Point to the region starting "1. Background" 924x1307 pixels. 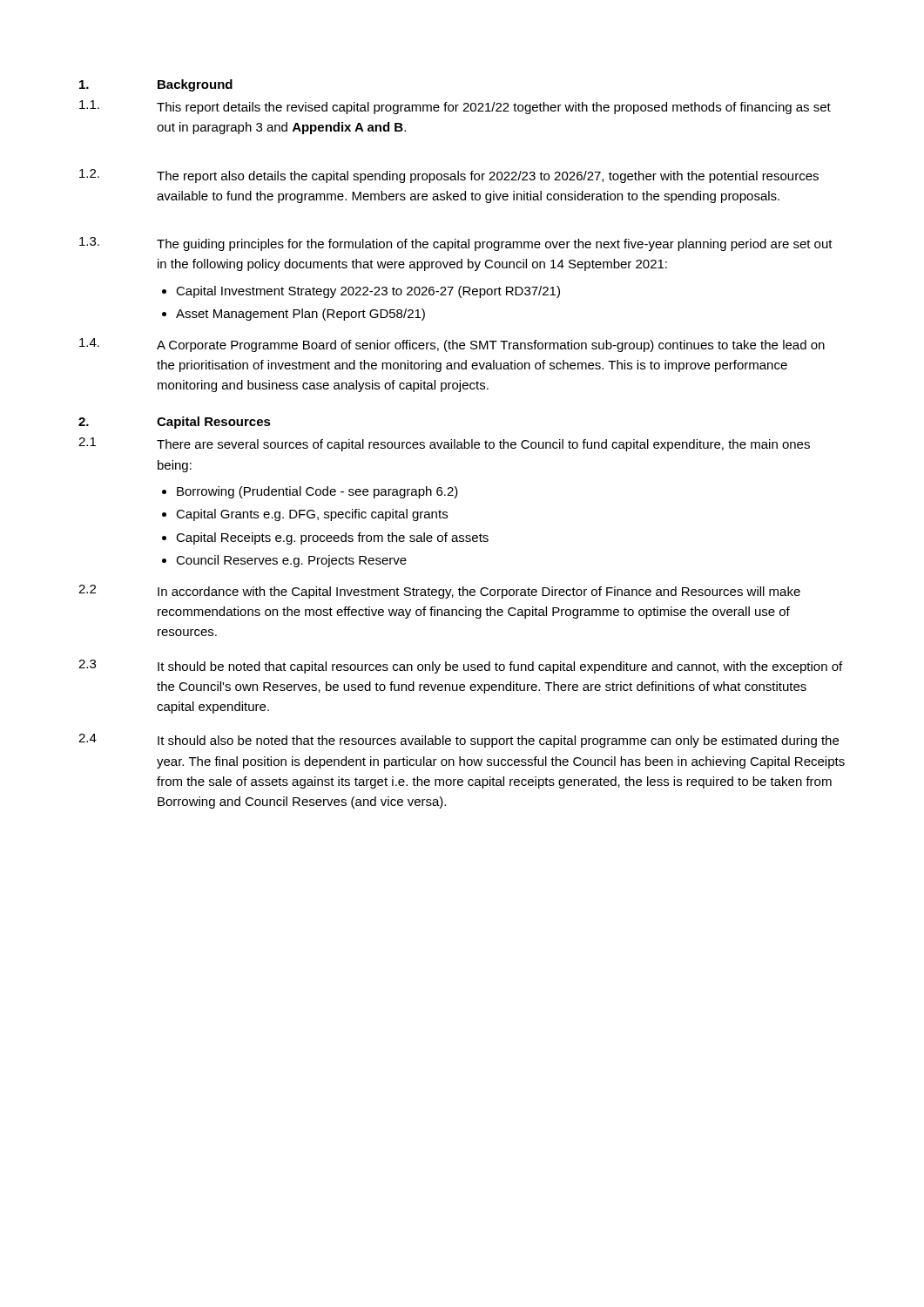coord(156,84)
